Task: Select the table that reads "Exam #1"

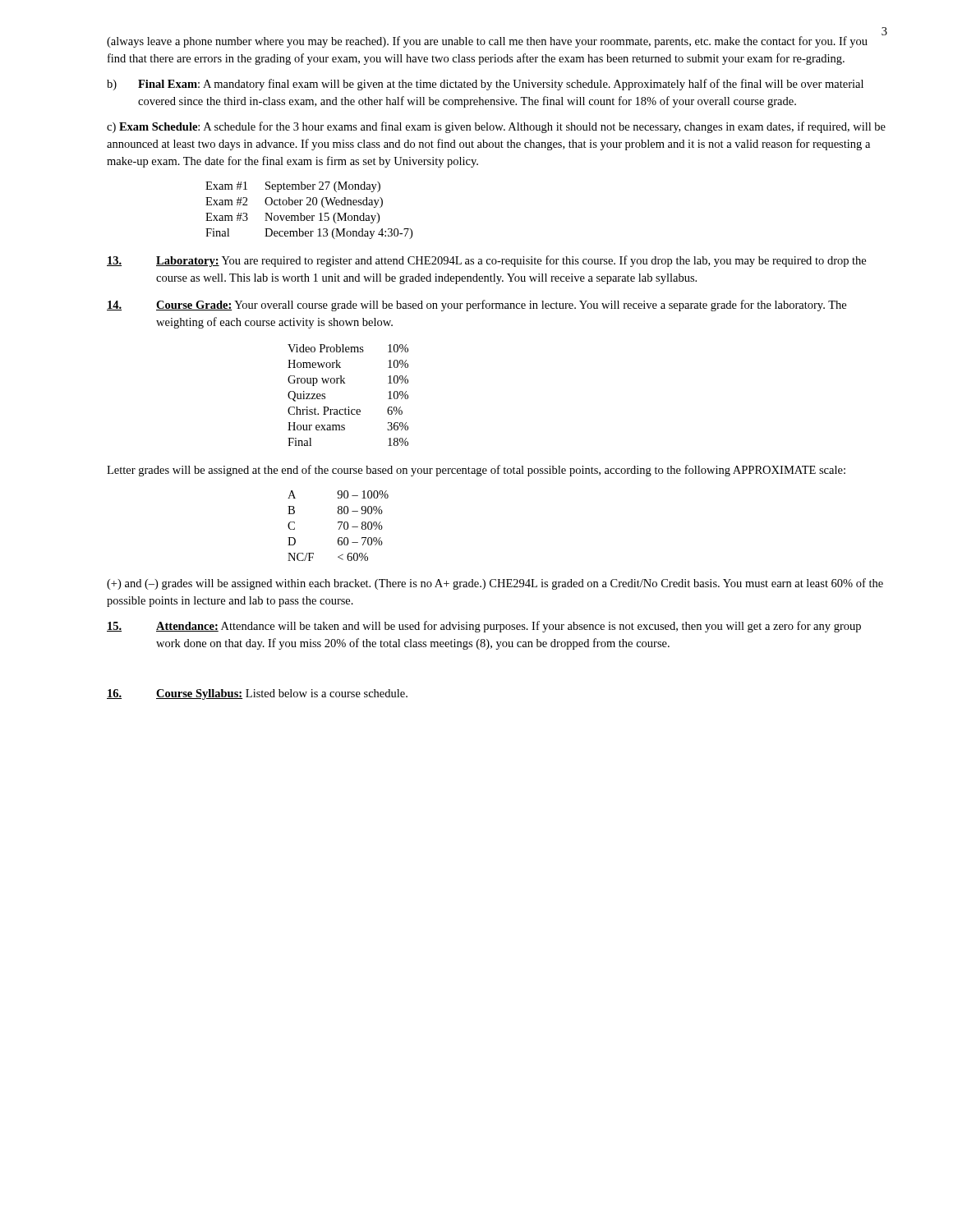Action: click(x=546, y=210)
